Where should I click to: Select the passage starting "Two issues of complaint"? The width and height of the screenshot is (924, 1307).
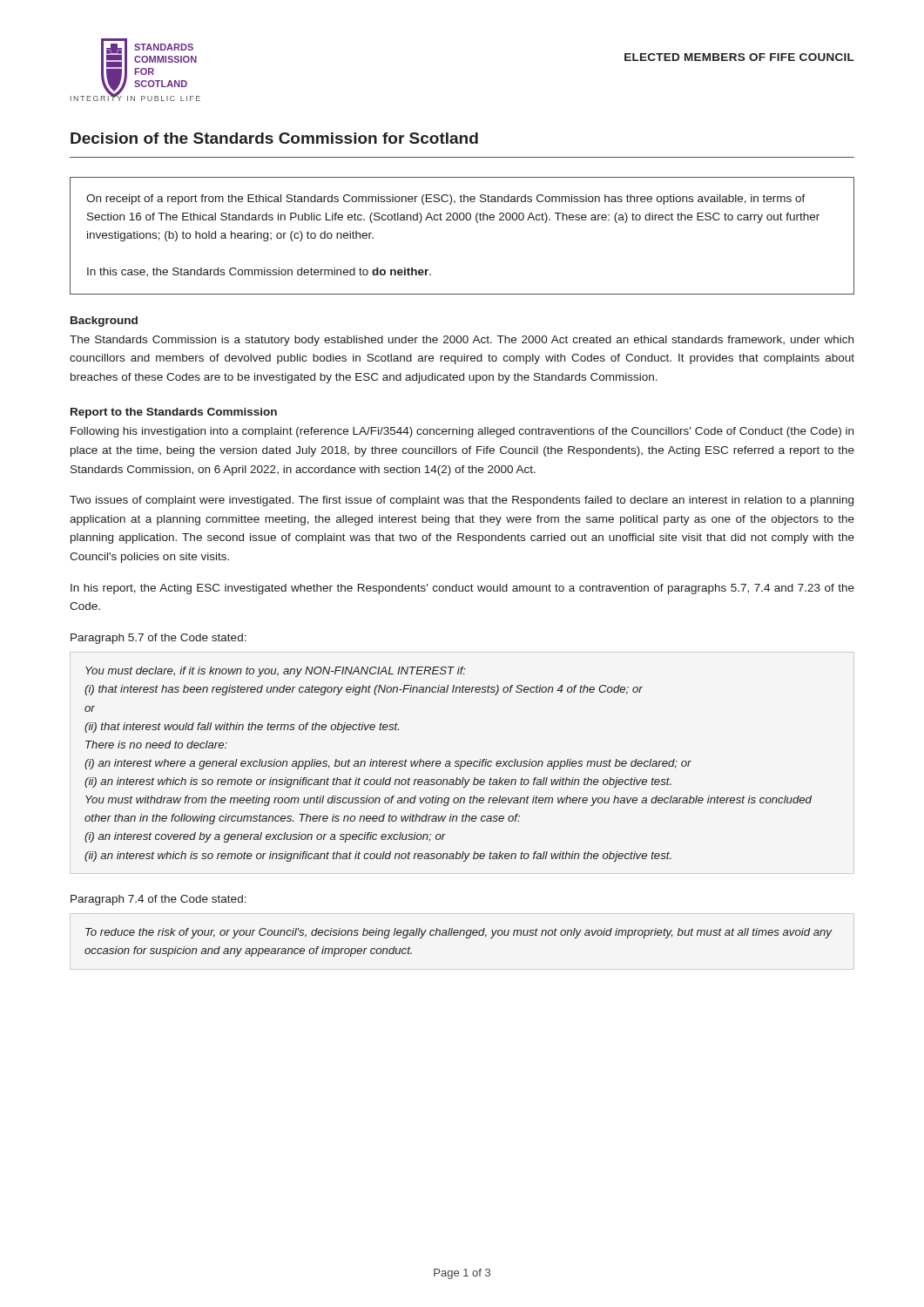tap(462, 528)
